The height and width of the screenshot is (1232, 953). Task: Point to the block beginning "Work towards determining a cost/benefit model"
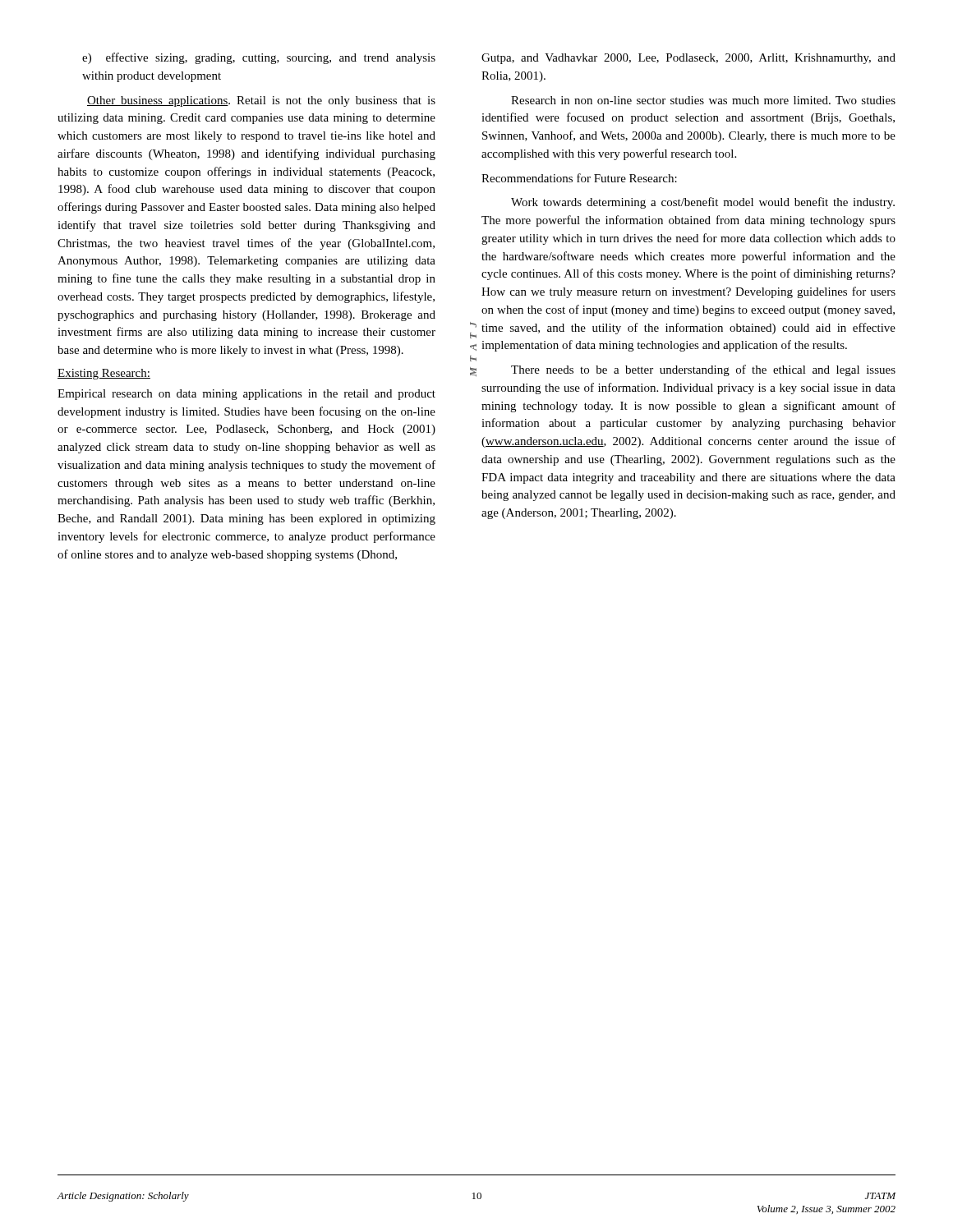pyautogui.click(x=688, y=274)
